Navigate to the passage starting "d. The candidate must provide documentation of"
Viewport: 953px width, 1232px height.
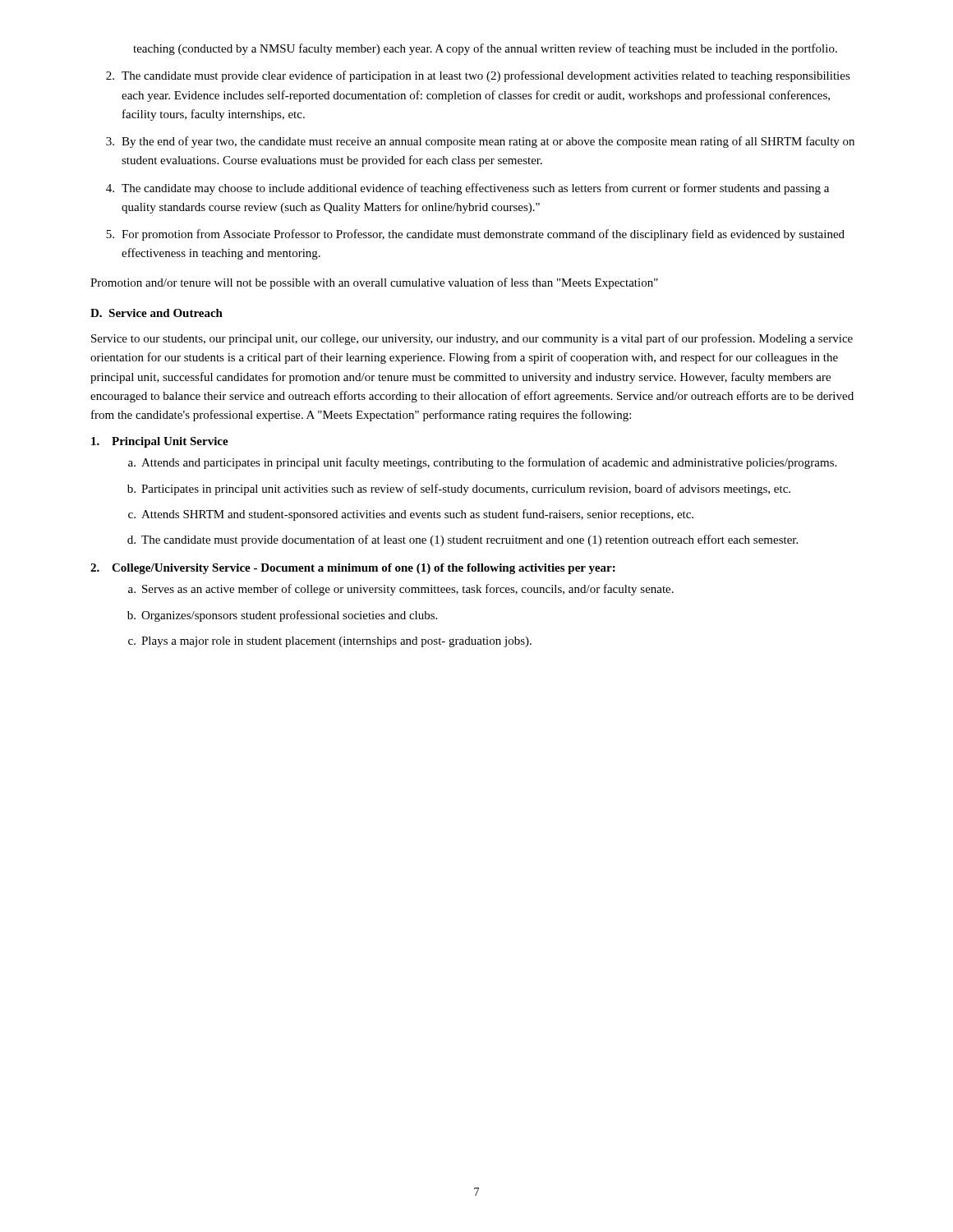click(x=489, y=540)
